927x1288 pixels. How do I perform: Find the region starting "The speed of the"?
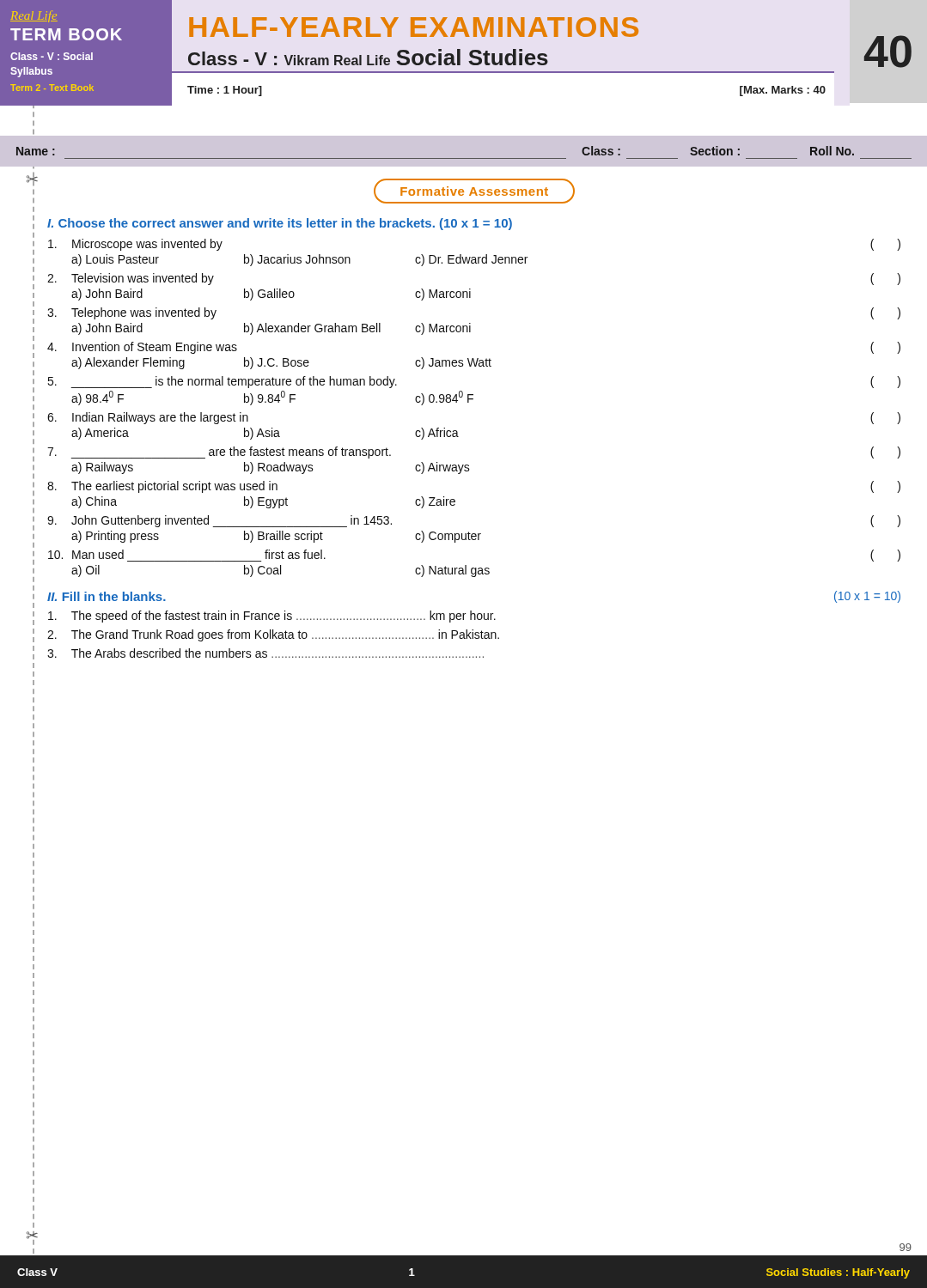[474, 615]
